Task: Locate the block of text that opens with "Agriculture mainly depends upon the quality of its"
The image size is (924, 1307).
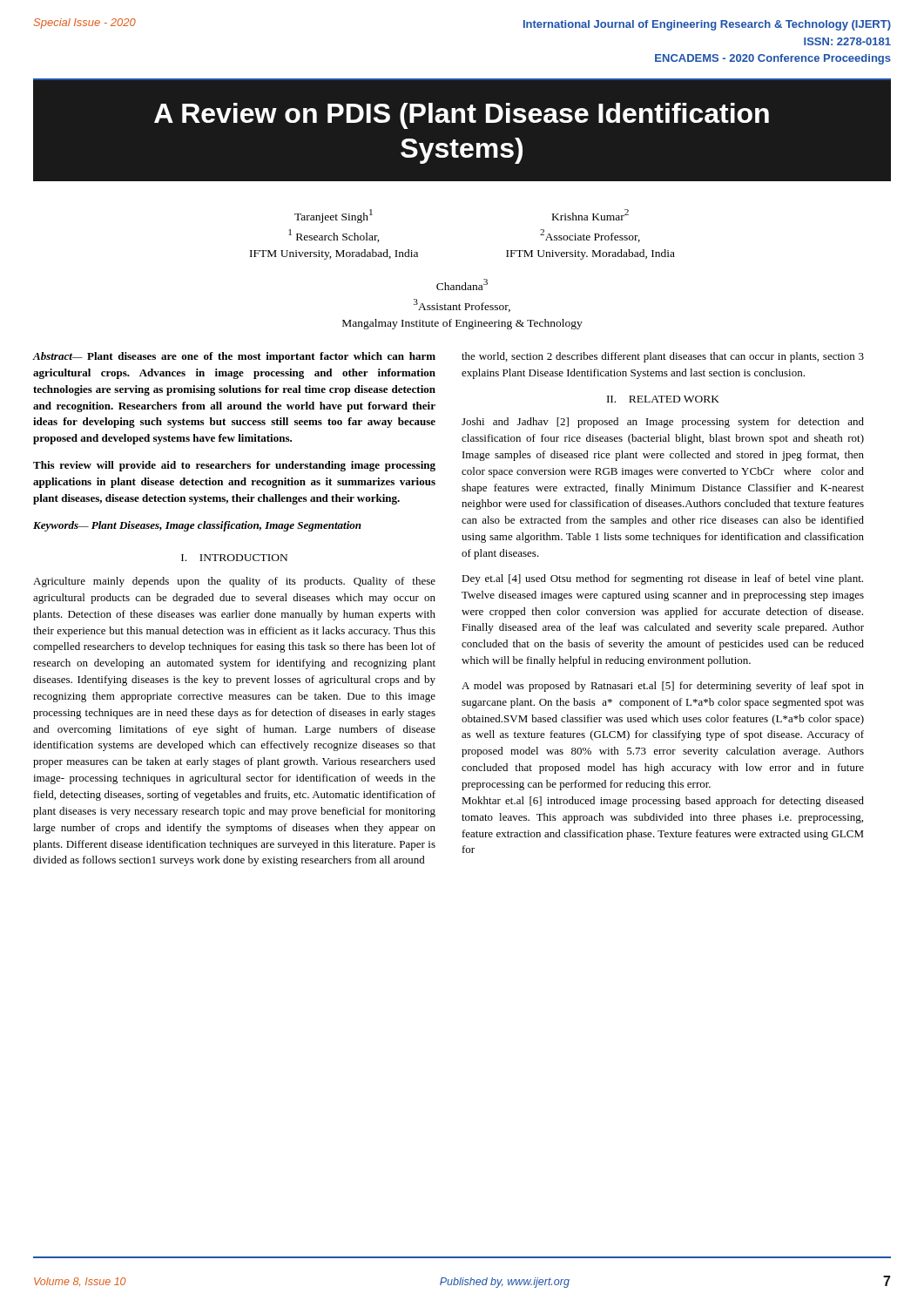Action: click(x=234, y=720)
